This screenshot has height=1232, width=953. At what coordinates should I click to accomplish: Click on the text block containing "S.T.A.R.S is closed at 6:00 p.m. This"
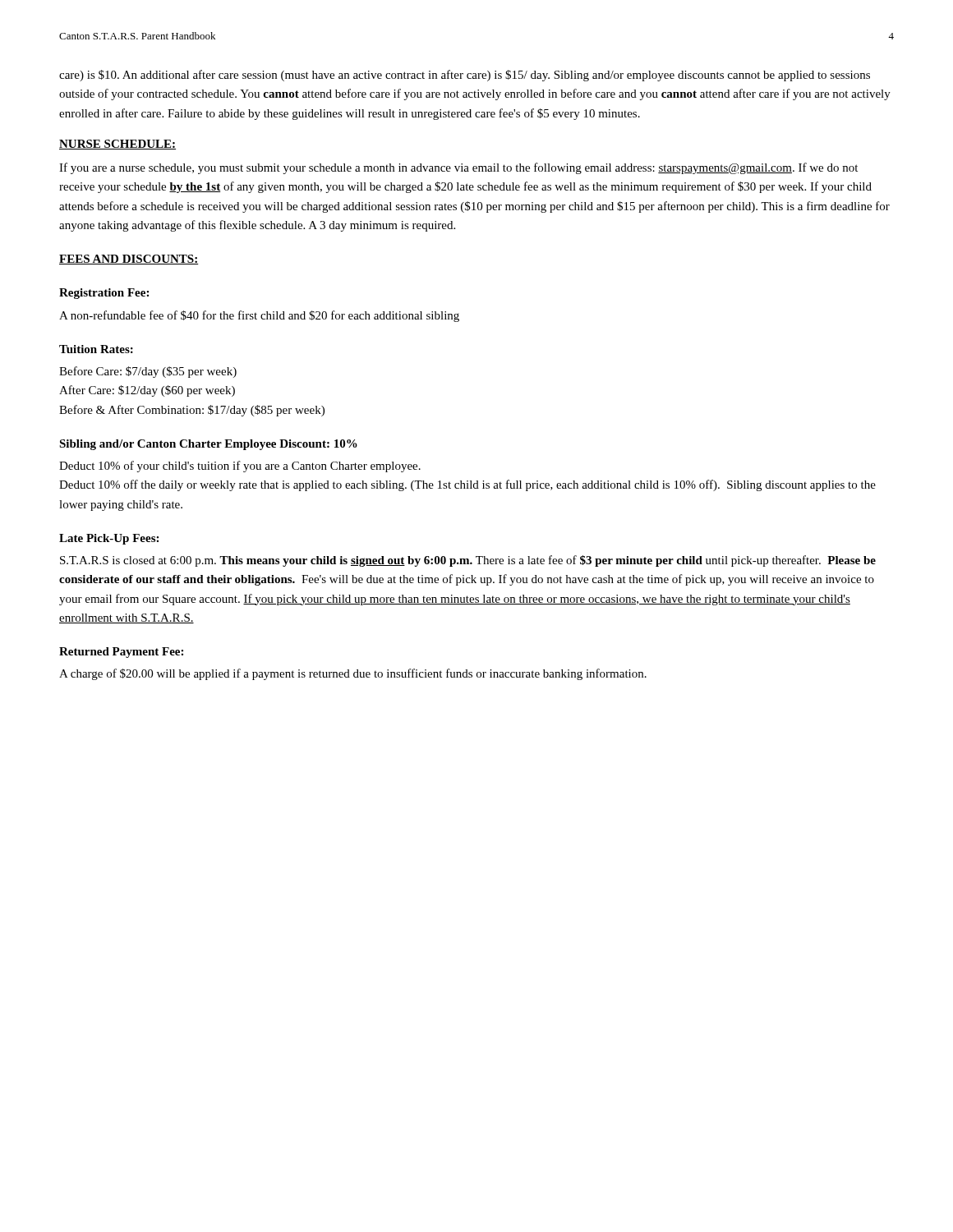(476, 589)
